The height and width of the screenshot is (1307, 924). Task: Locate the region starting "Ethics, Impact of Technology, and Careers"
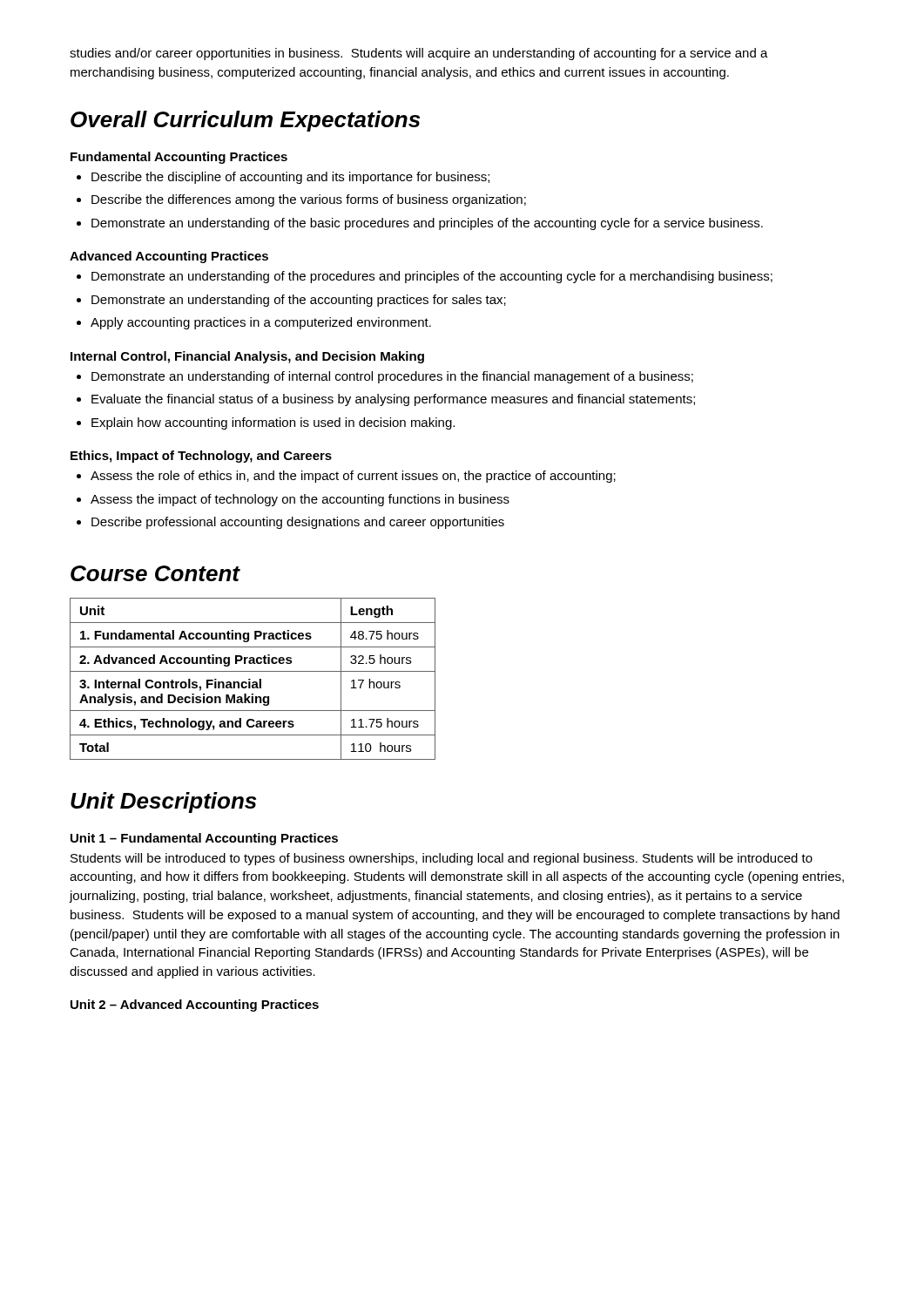click(201, 455)
